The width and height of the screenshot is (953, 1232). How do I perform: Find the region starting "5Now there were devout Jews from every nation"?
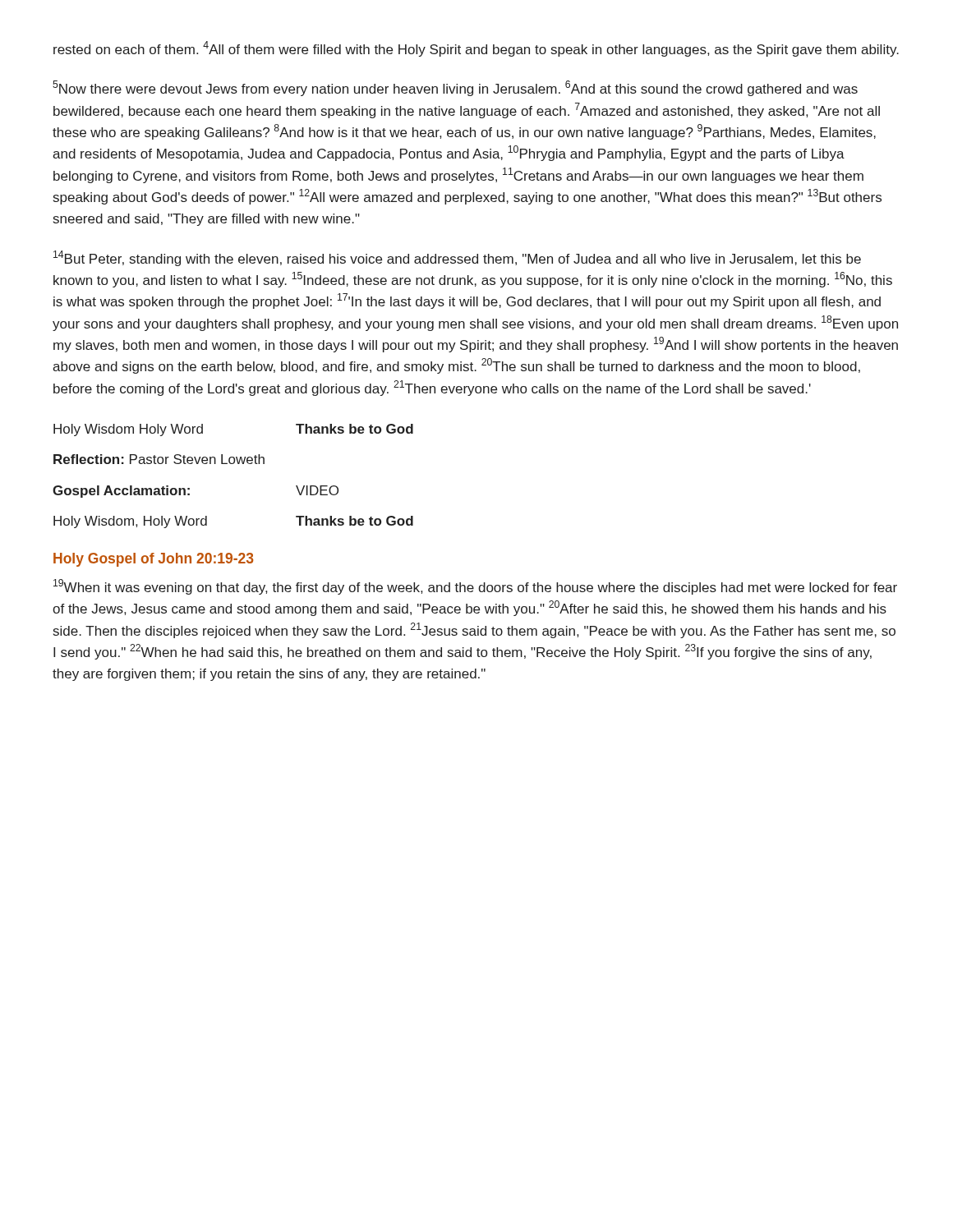tap(467, 153)
